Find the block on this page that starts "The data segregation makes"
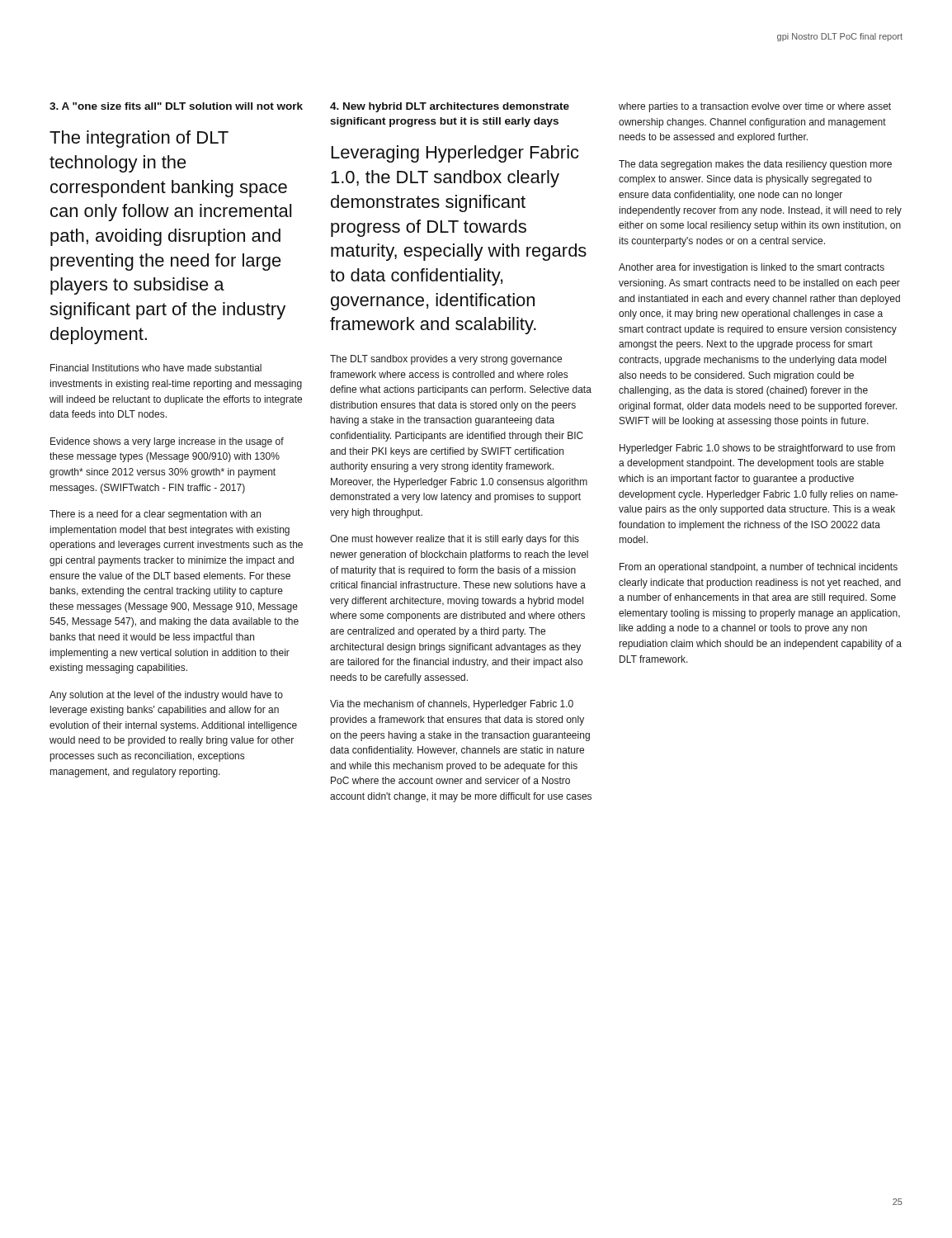 point(760,202)
